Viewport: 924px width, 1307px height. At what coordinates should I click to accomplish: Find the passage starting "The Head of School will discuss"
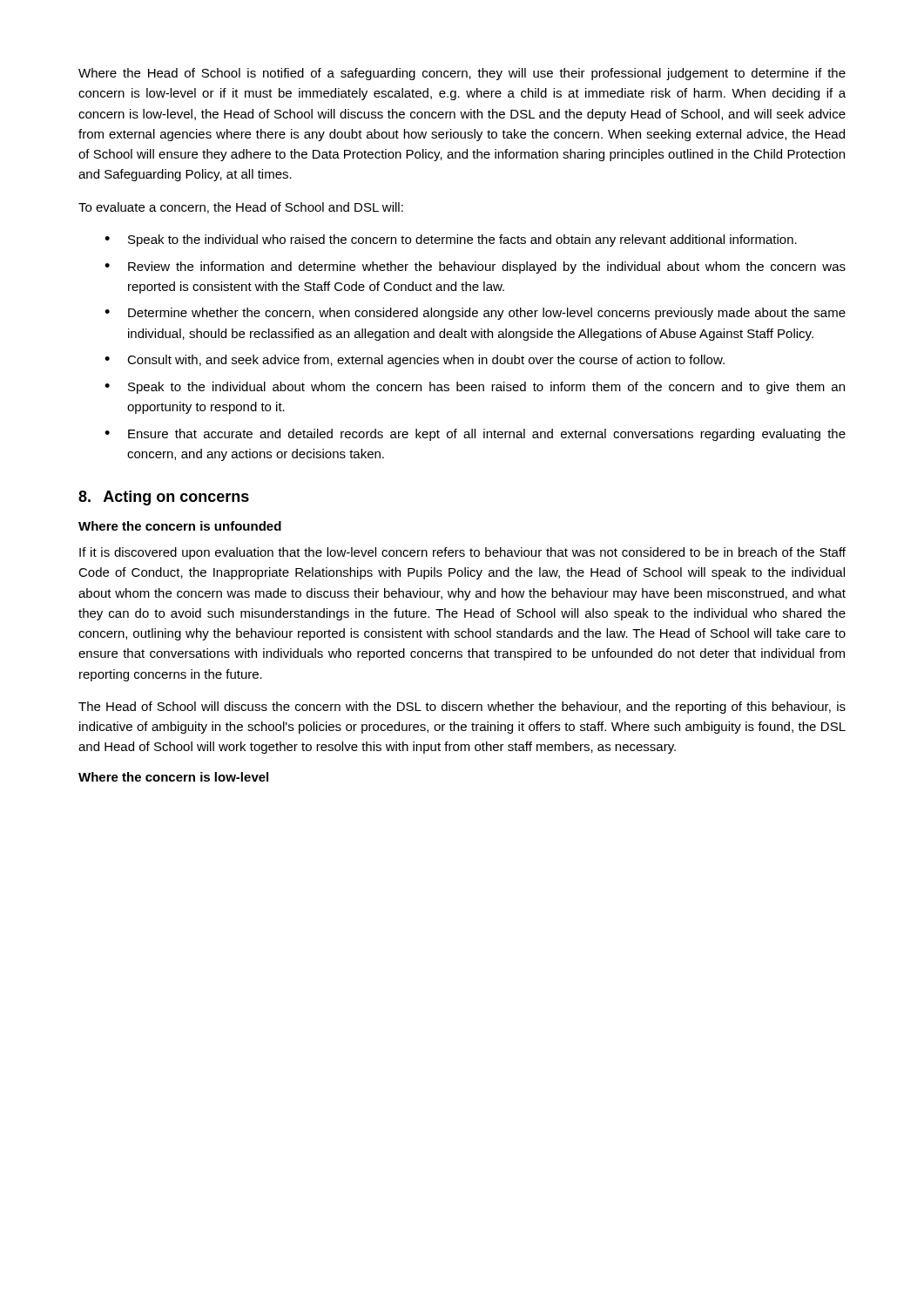pos(462,726)
